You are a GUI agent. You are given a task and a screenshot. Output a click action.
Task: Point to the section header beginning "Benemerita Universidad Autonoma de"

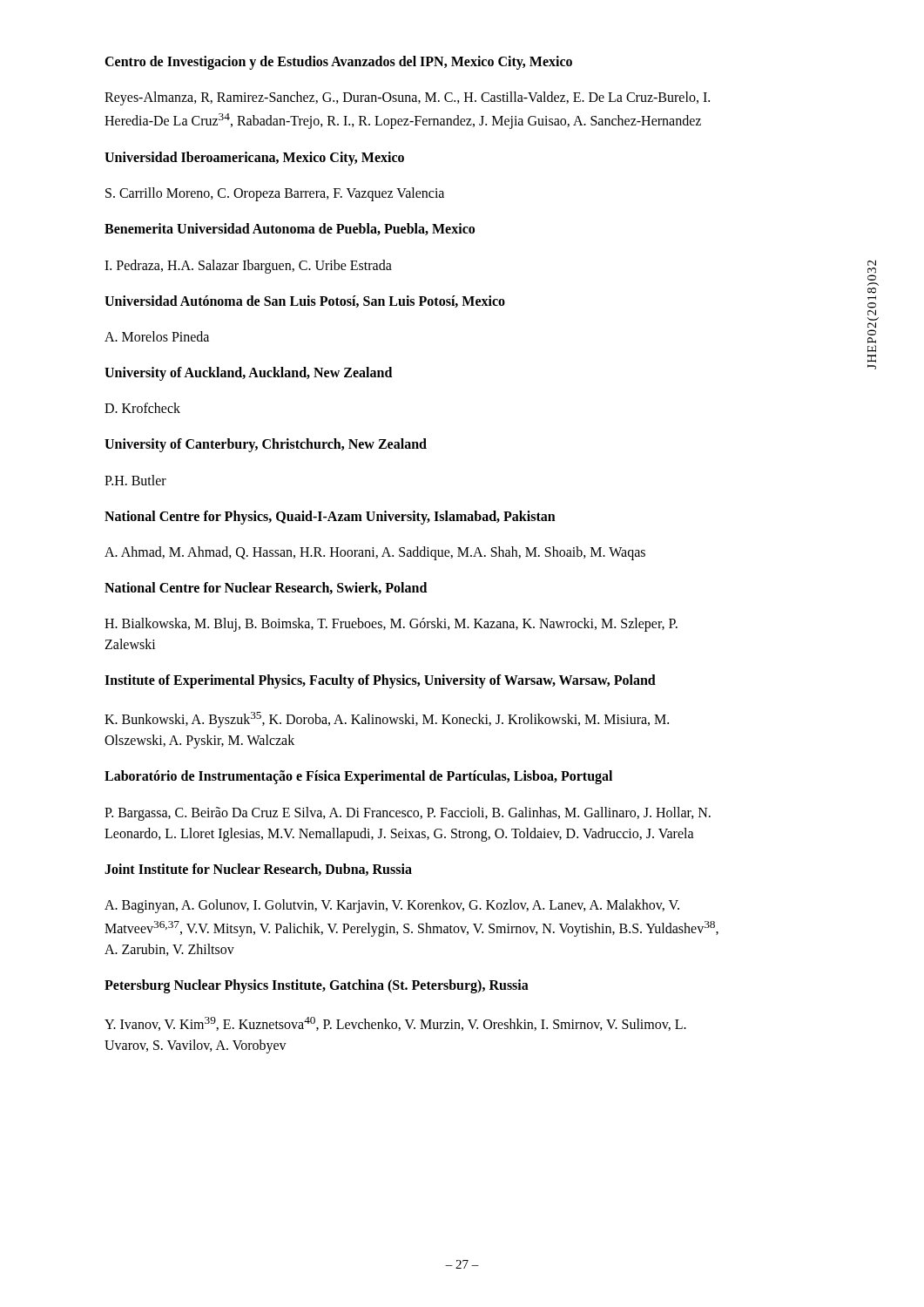click(x=418, y=229)
